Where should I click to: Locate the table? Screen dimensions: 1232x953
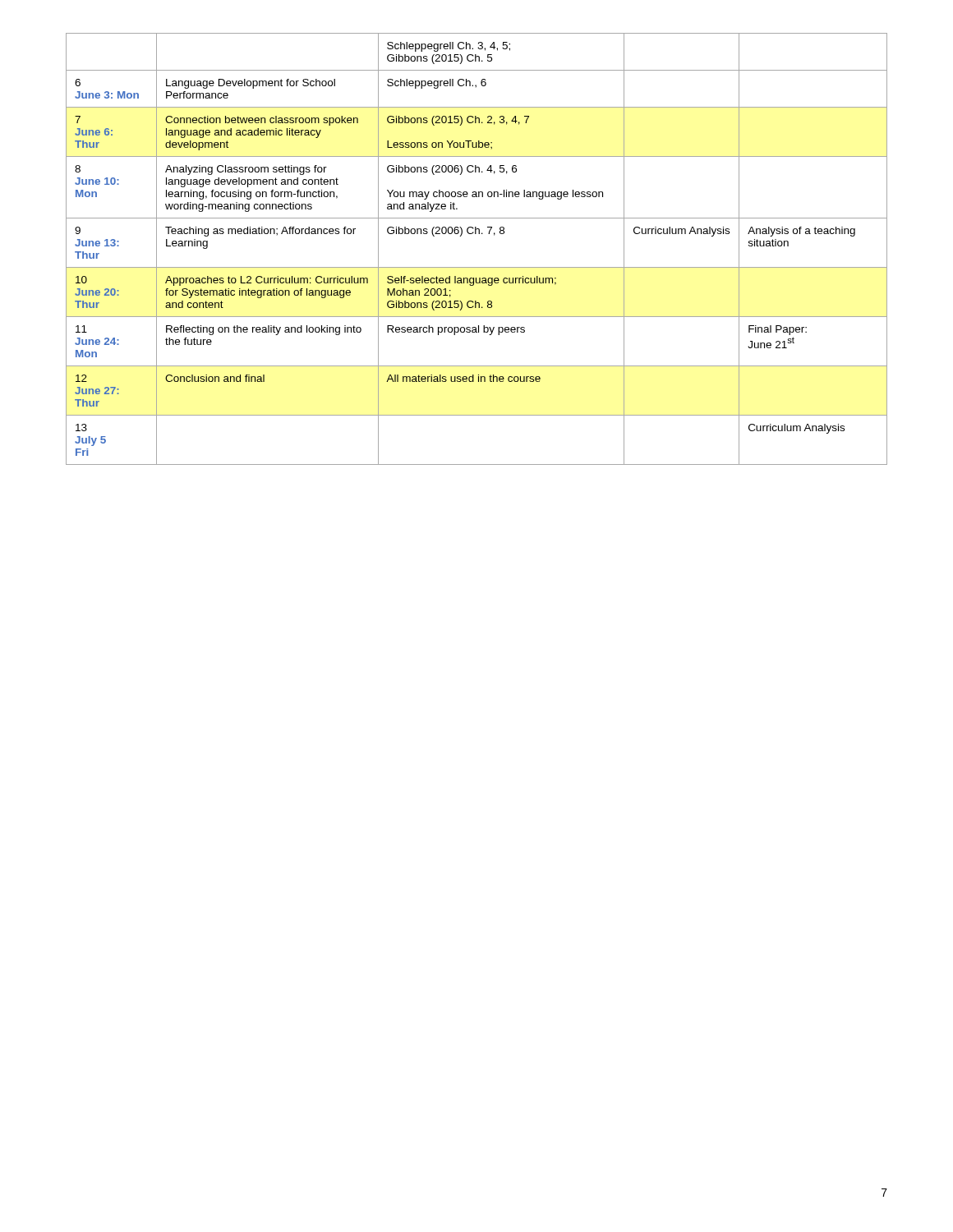[476, 249]
